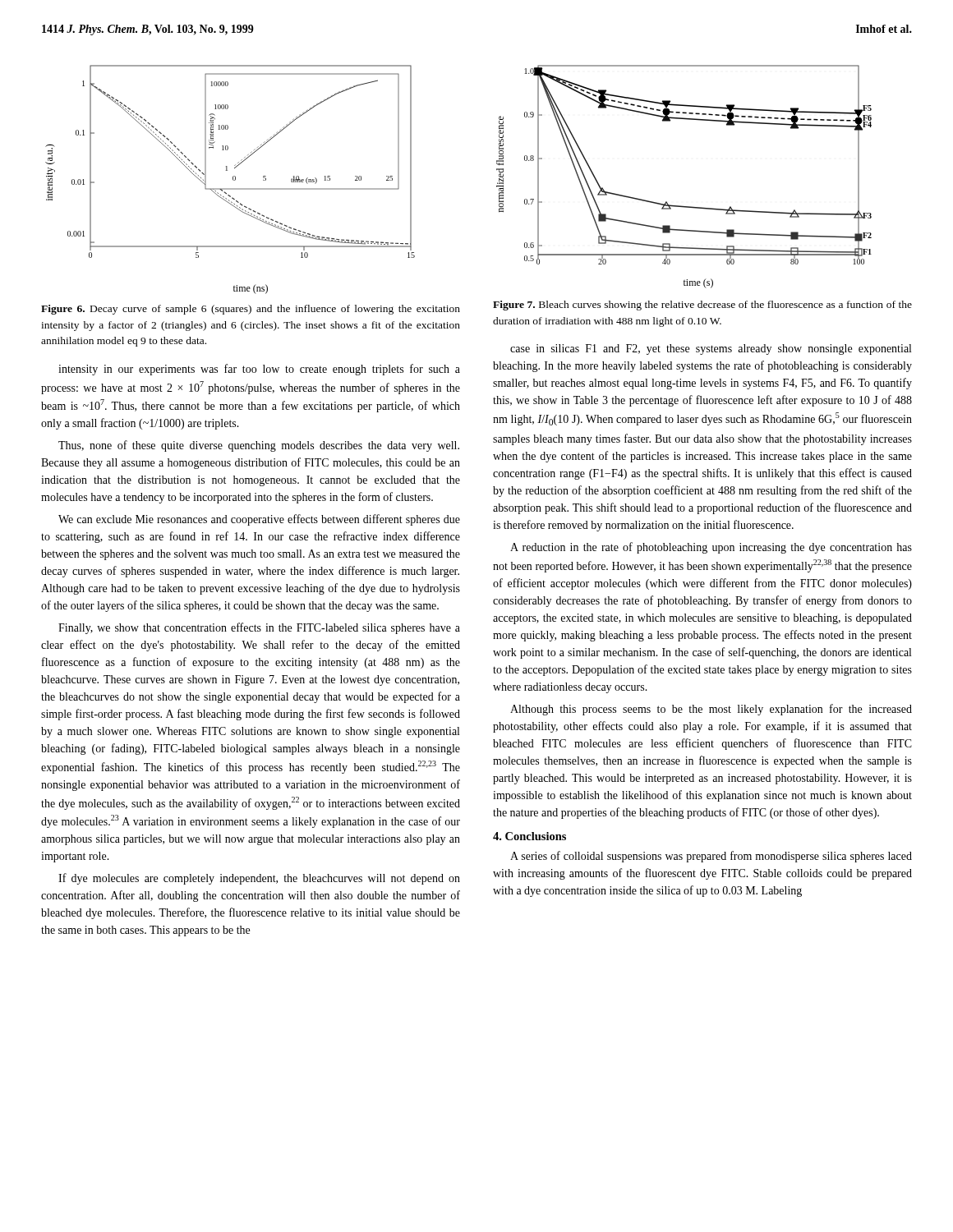The height and width of the screenshot is (1232, 953).
Task: Locate the text block that says "case in silicas F1 and F2, yet these"
Action: (x=702, y=581)
